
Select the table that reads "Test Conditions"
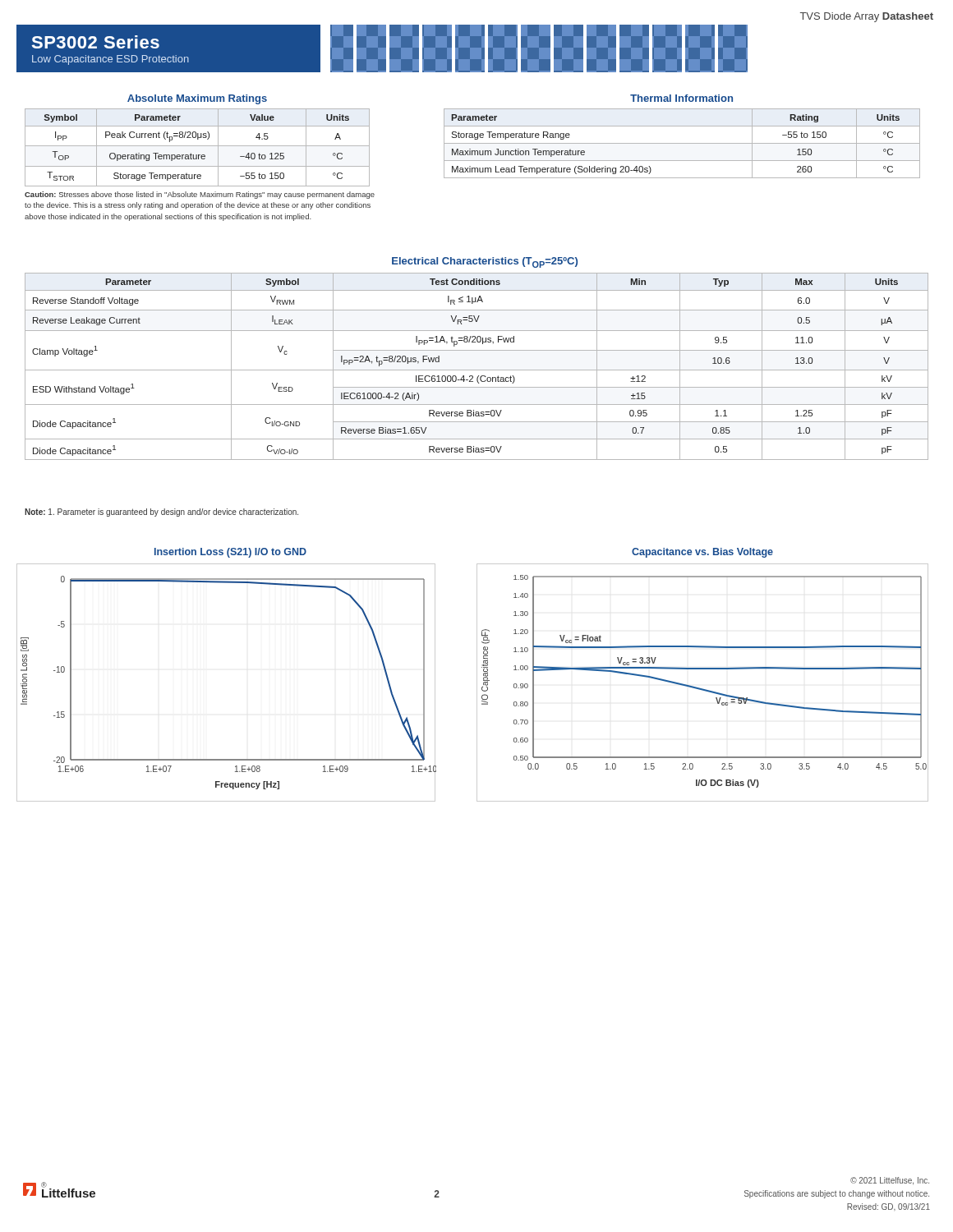point(476,366)
